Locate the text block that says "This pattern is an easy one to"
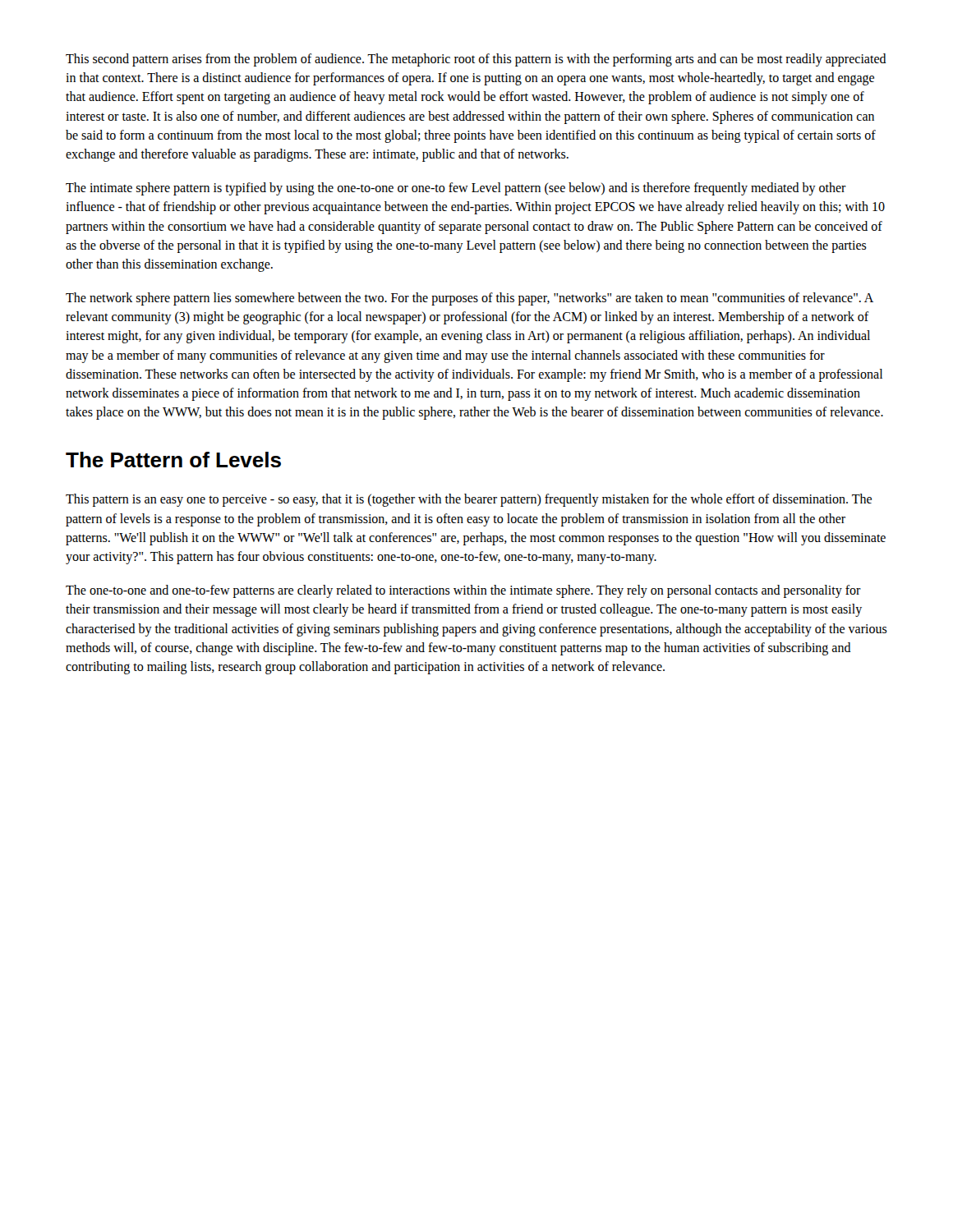The width and height of the screenshot is (953, 1232). click(476, 528)
